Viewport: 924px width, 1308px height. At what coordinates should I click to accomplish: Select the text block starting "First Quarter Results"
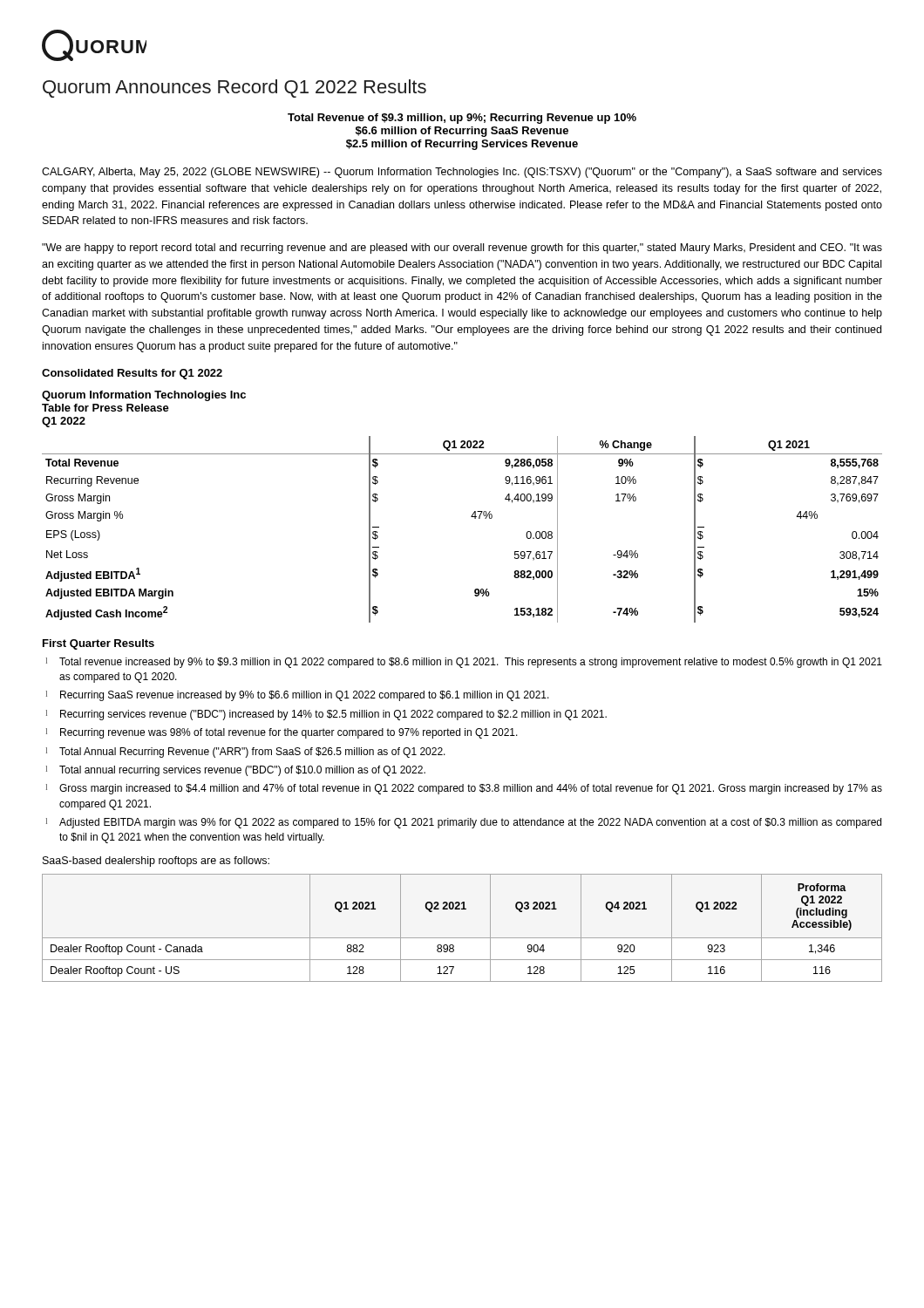point(98,643)
